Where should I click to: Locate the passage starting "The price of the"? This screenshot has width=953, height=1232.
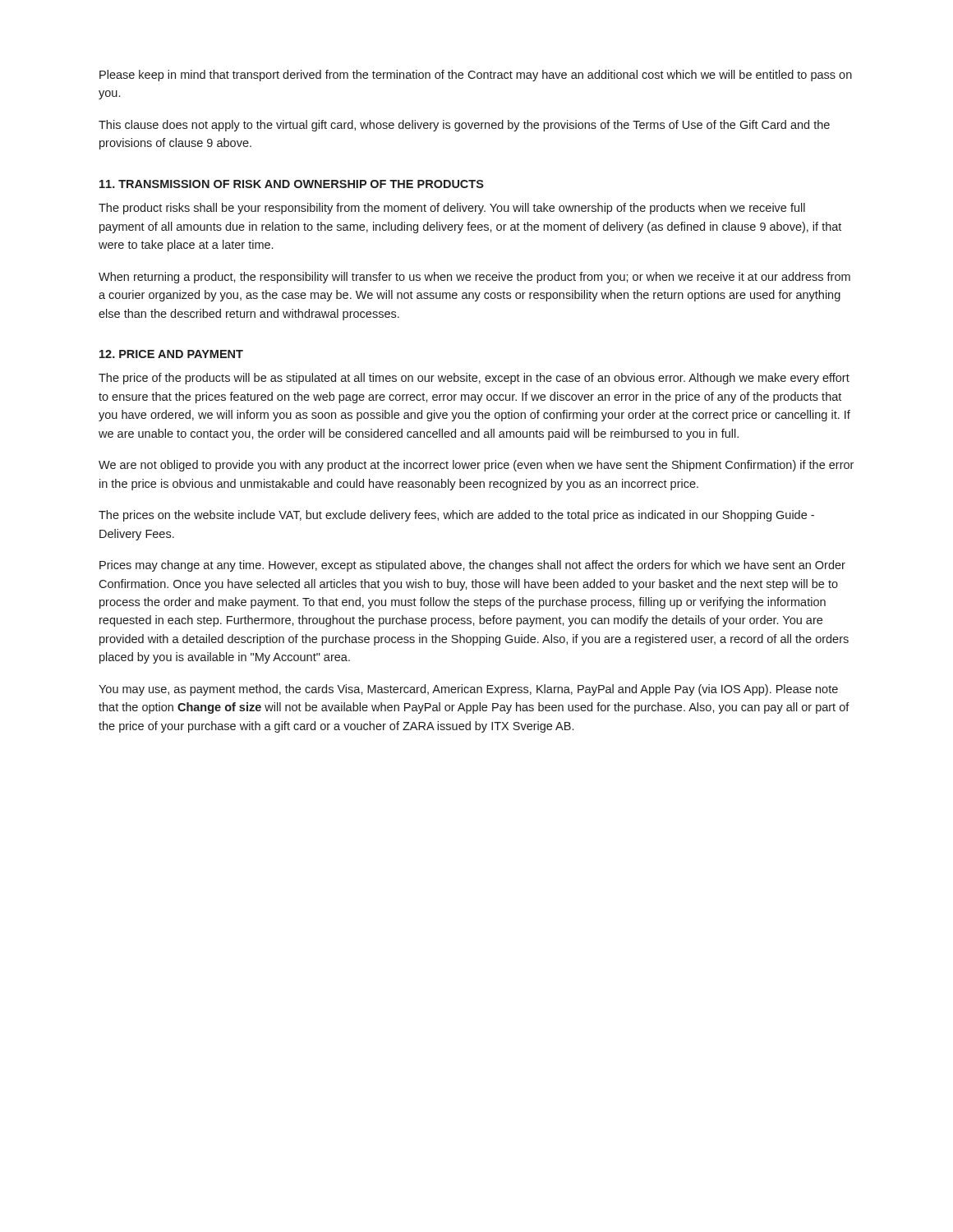click(x=474, y=406)
